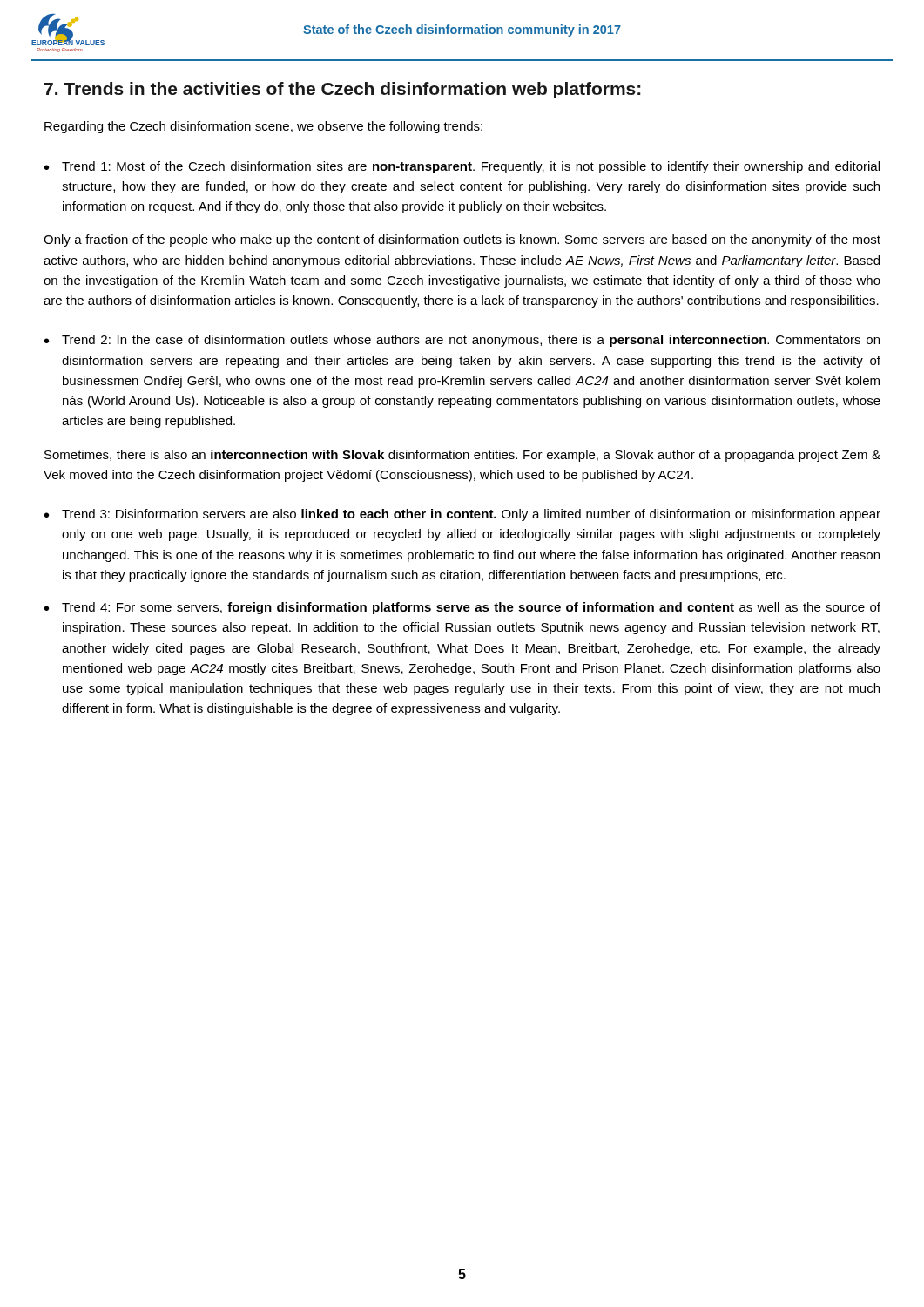924x1307 pixels.
Task: Click the section header that begins "7. Trends in the"
Action: [343, 88]
